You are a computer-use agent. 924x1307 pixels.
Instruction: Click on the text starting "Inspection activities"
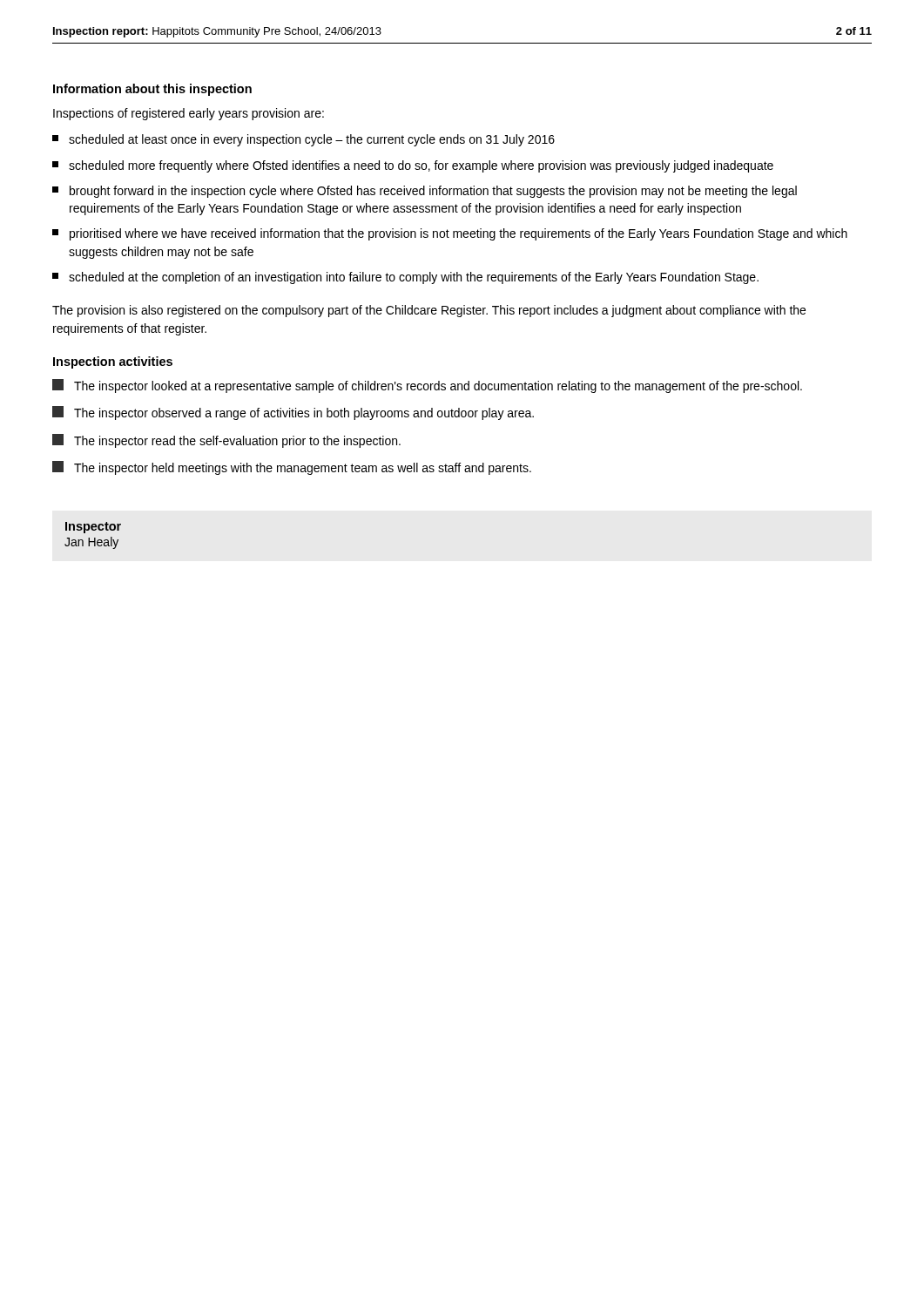[113, 362]
